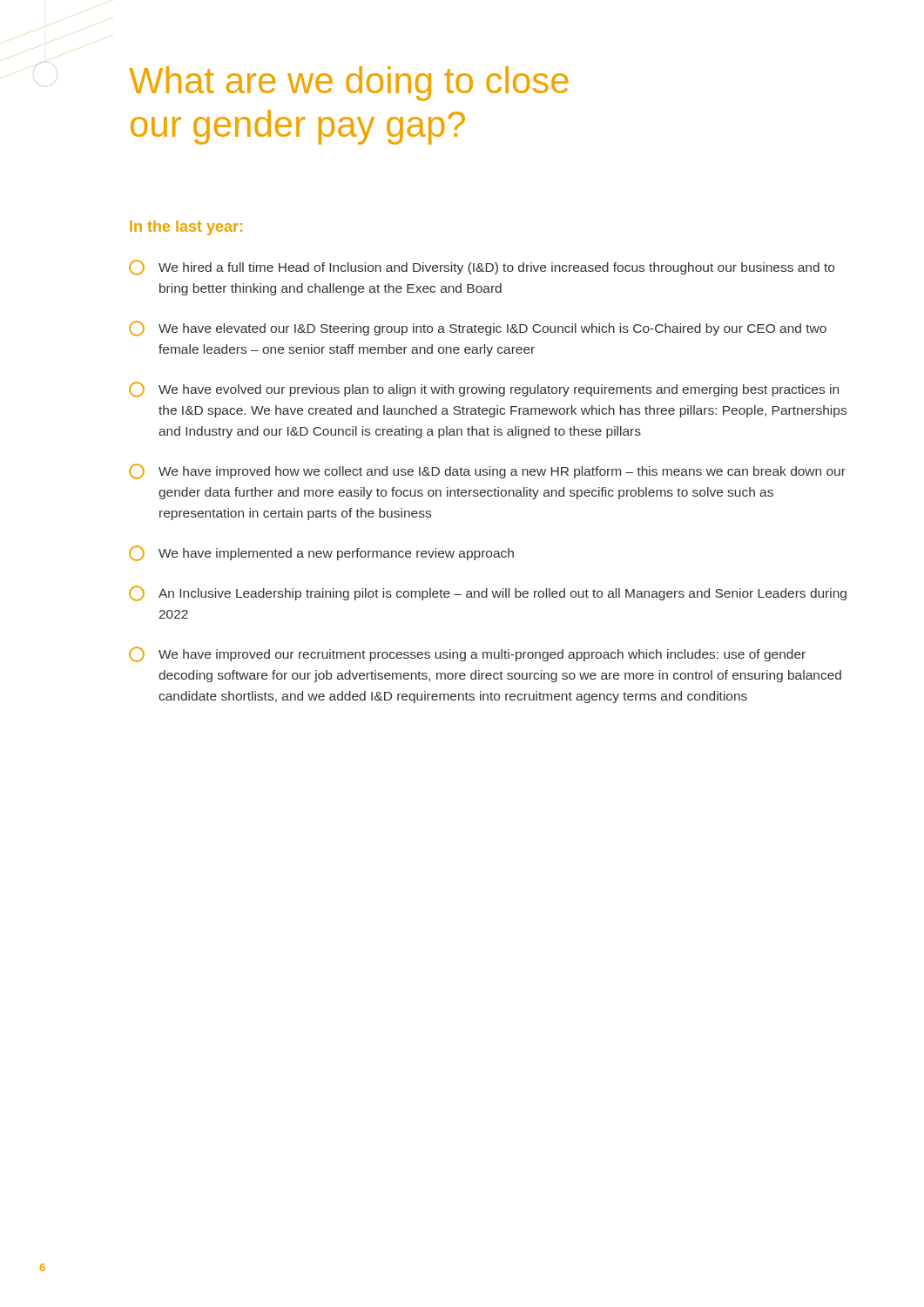Screen dimensions: 1307x924
Task: Find the passage starting "We have elevated"
Action: tap(492, 339)
